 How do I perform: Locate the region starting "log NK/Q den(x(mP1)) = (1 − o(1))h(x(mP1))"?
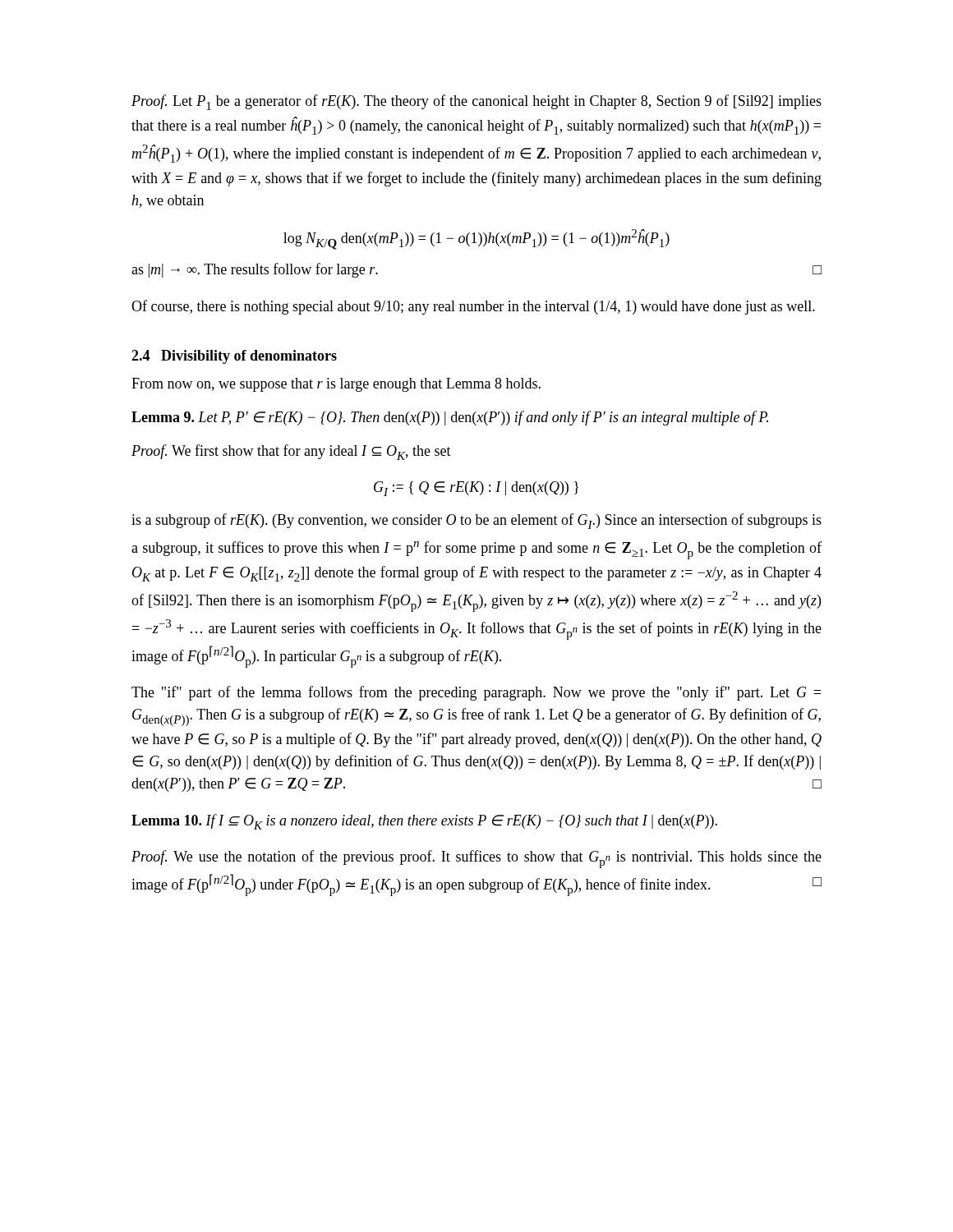pos(476,238)
